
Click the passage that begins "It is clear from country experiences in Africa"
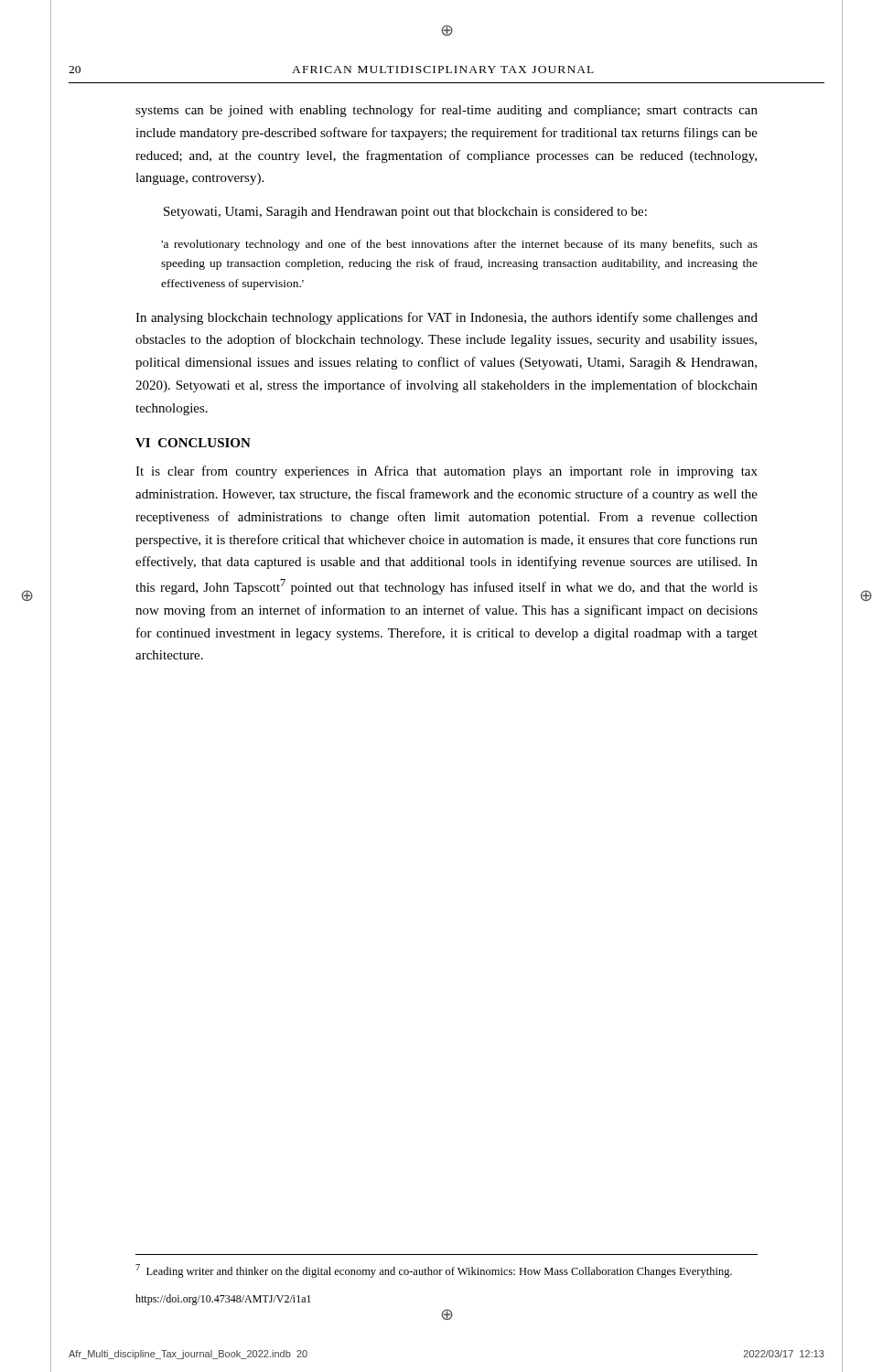click(446, 564)
